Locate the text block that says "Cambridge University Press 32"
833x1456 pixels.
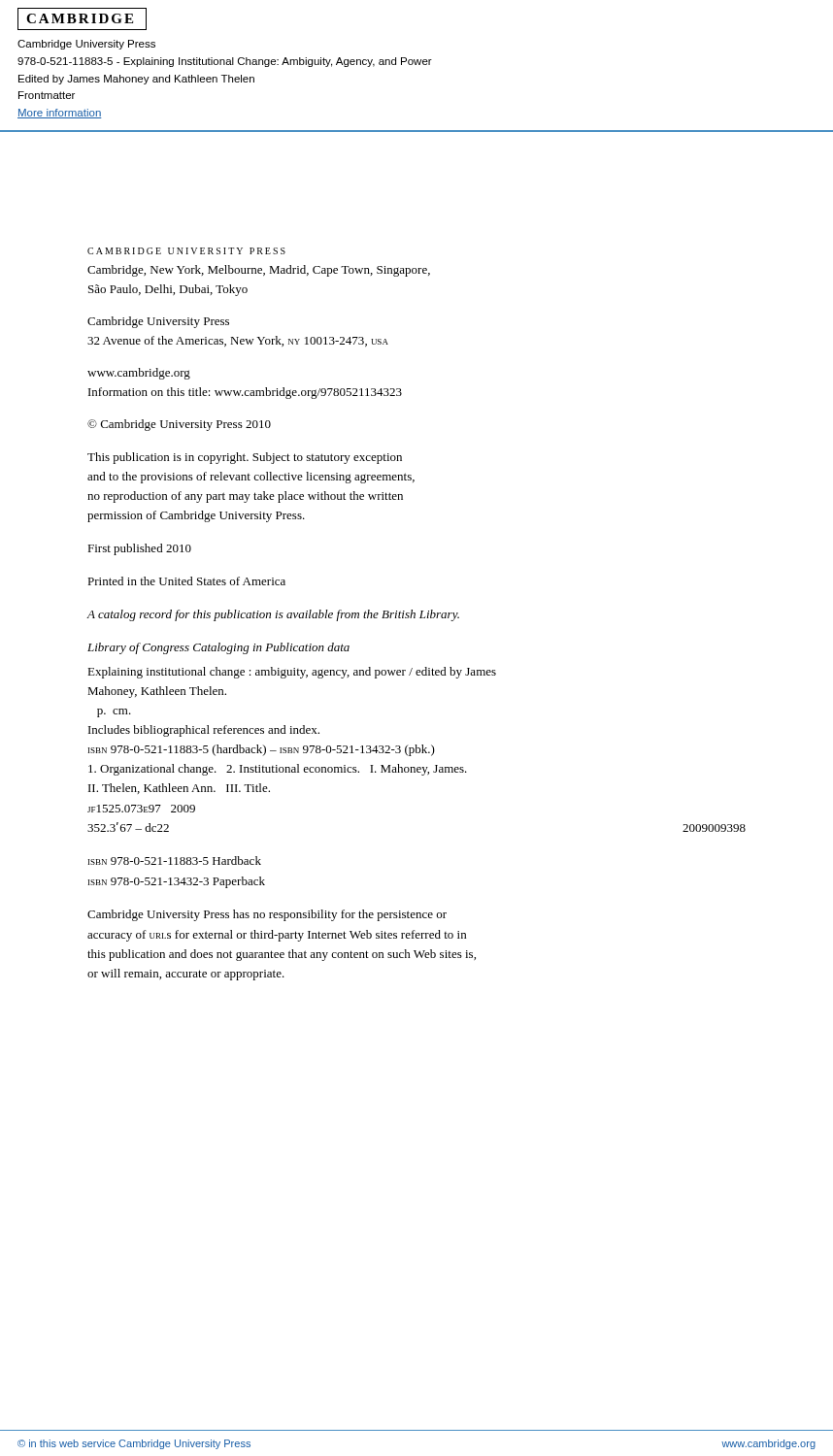[x=238, y=330]
